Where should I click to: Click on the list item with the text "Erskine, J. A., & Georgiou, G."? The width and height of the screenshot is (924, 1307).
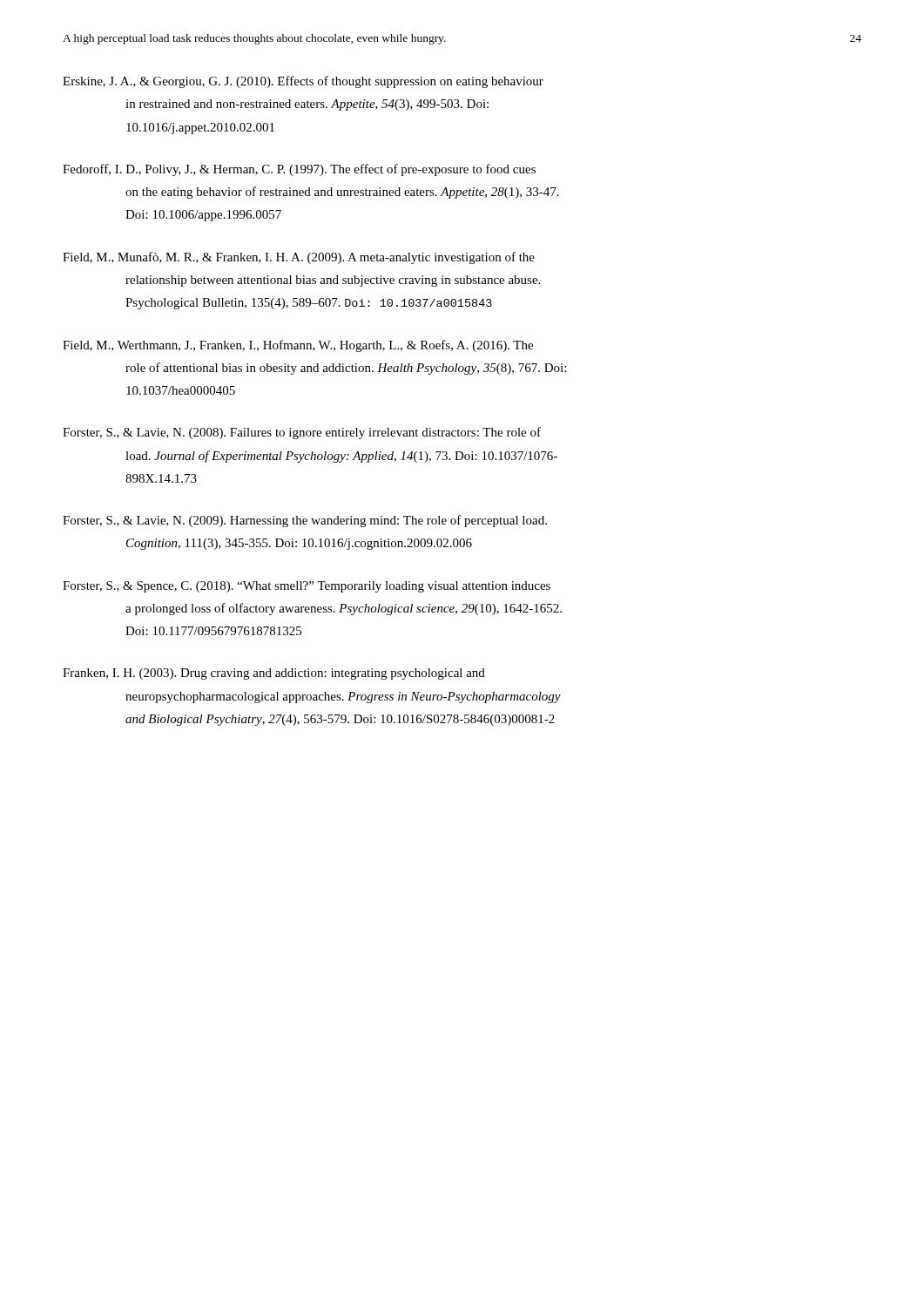462,104
